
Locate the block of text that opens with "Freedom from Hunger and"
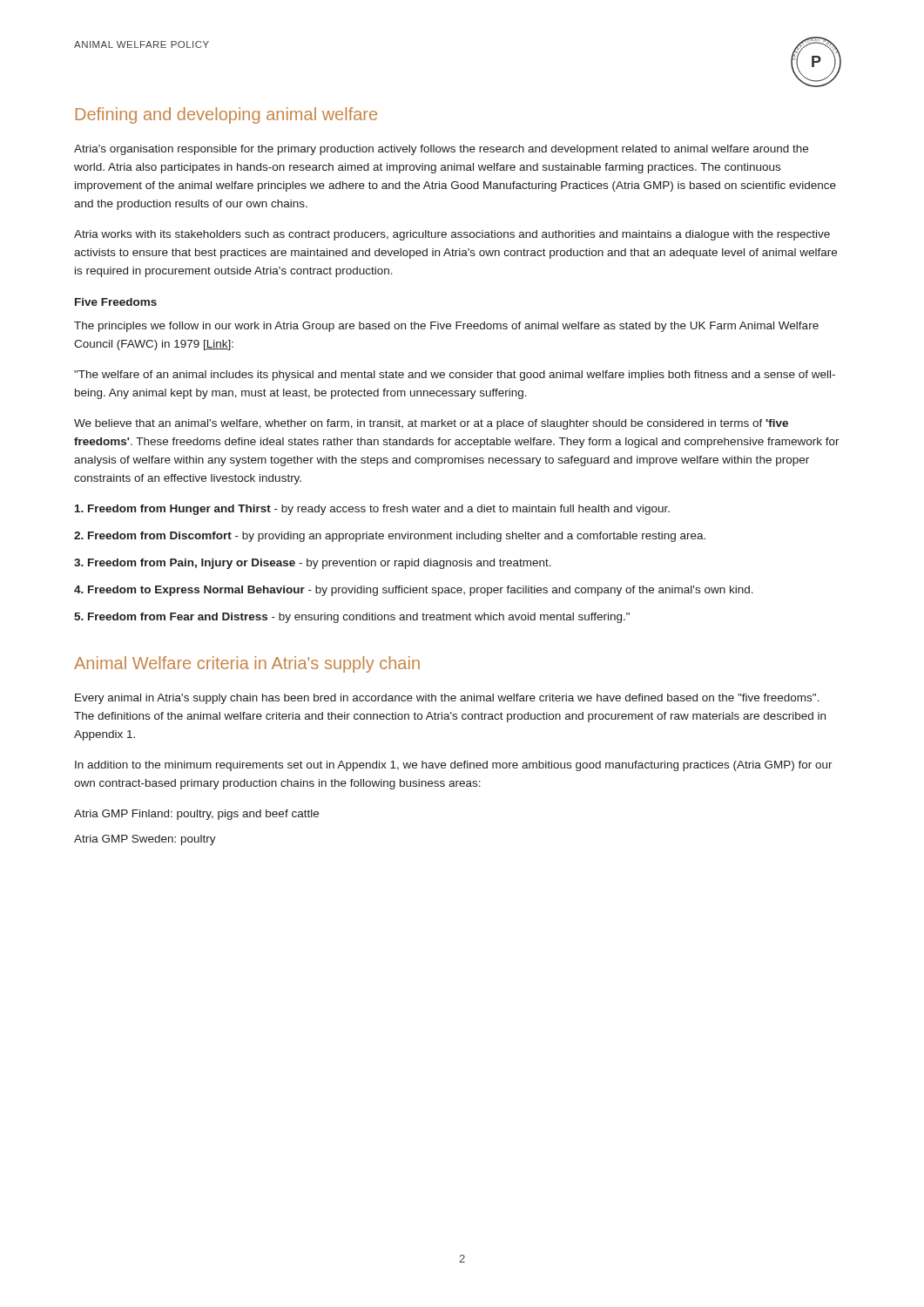pyautogui.click(x=372, y=508)
